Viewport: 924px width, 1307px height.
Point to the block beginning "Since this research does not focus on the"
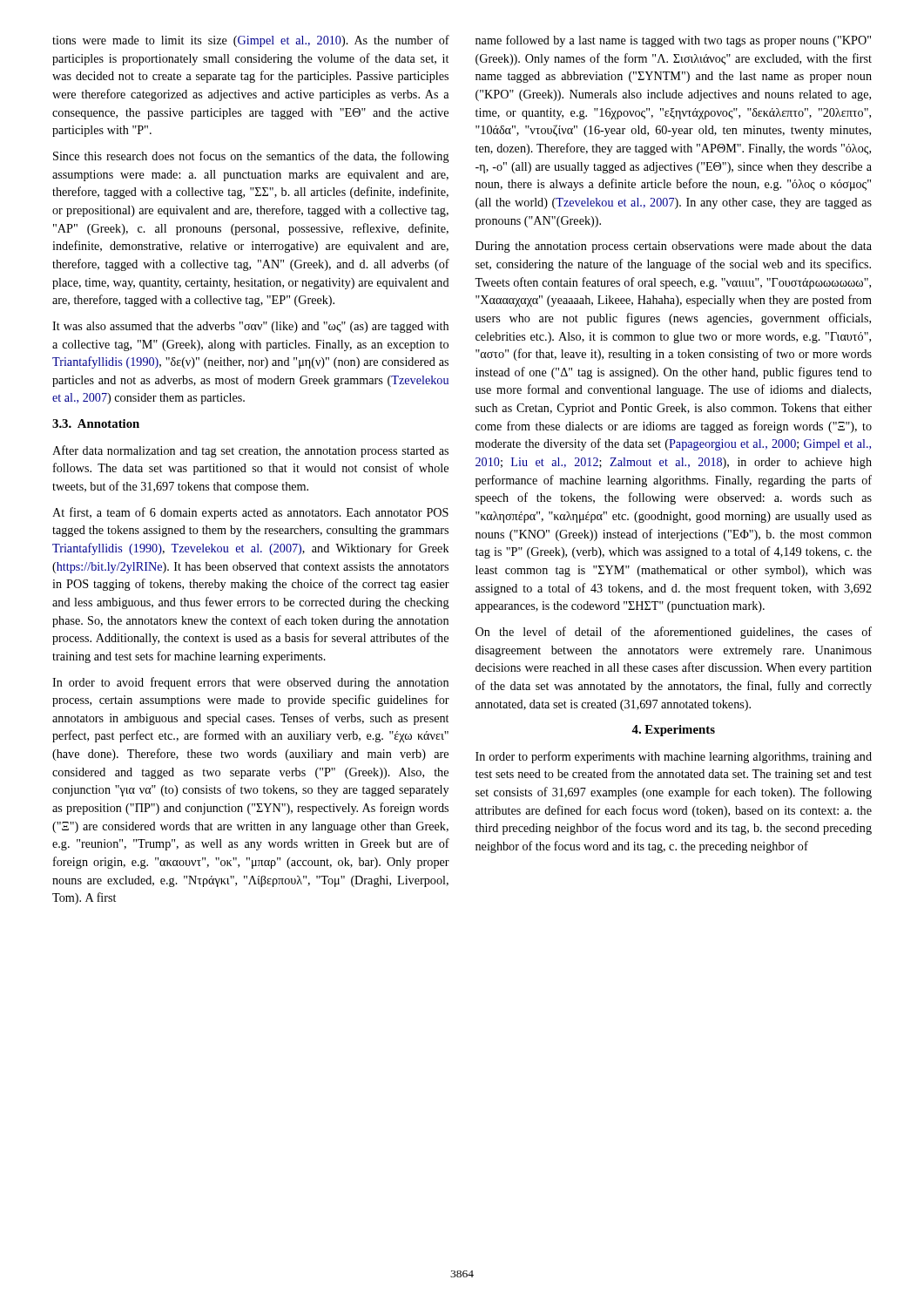251,228
